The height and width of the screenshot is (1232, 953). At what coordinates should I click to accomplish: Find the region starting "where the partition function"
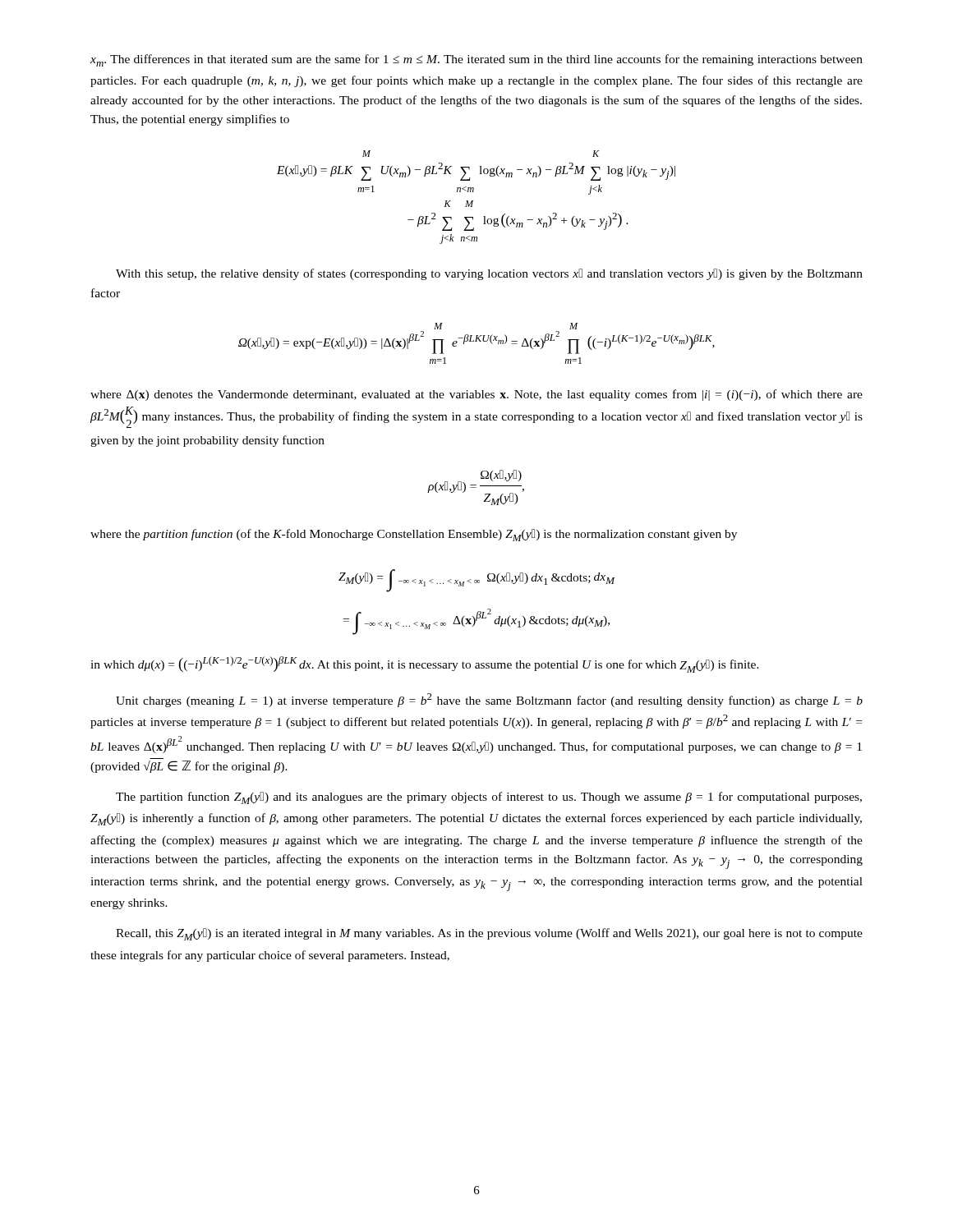pos(414,535)
